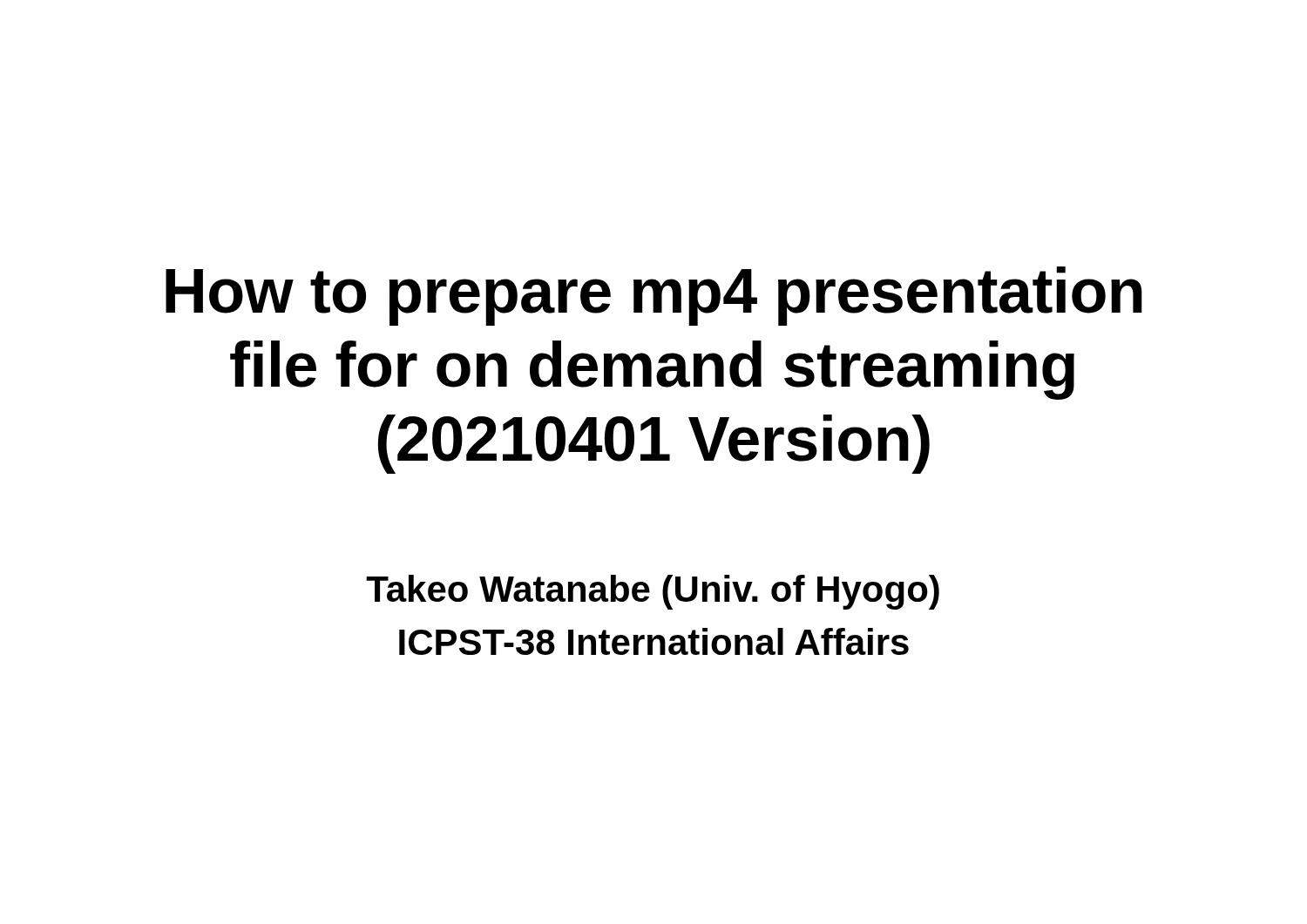1307x924 pixels.
Task: Click on the text containing "Takeo Watanabe (Univ. of Hyogo) ICPST-38 International Affairs"
Action: click(654, 616)
